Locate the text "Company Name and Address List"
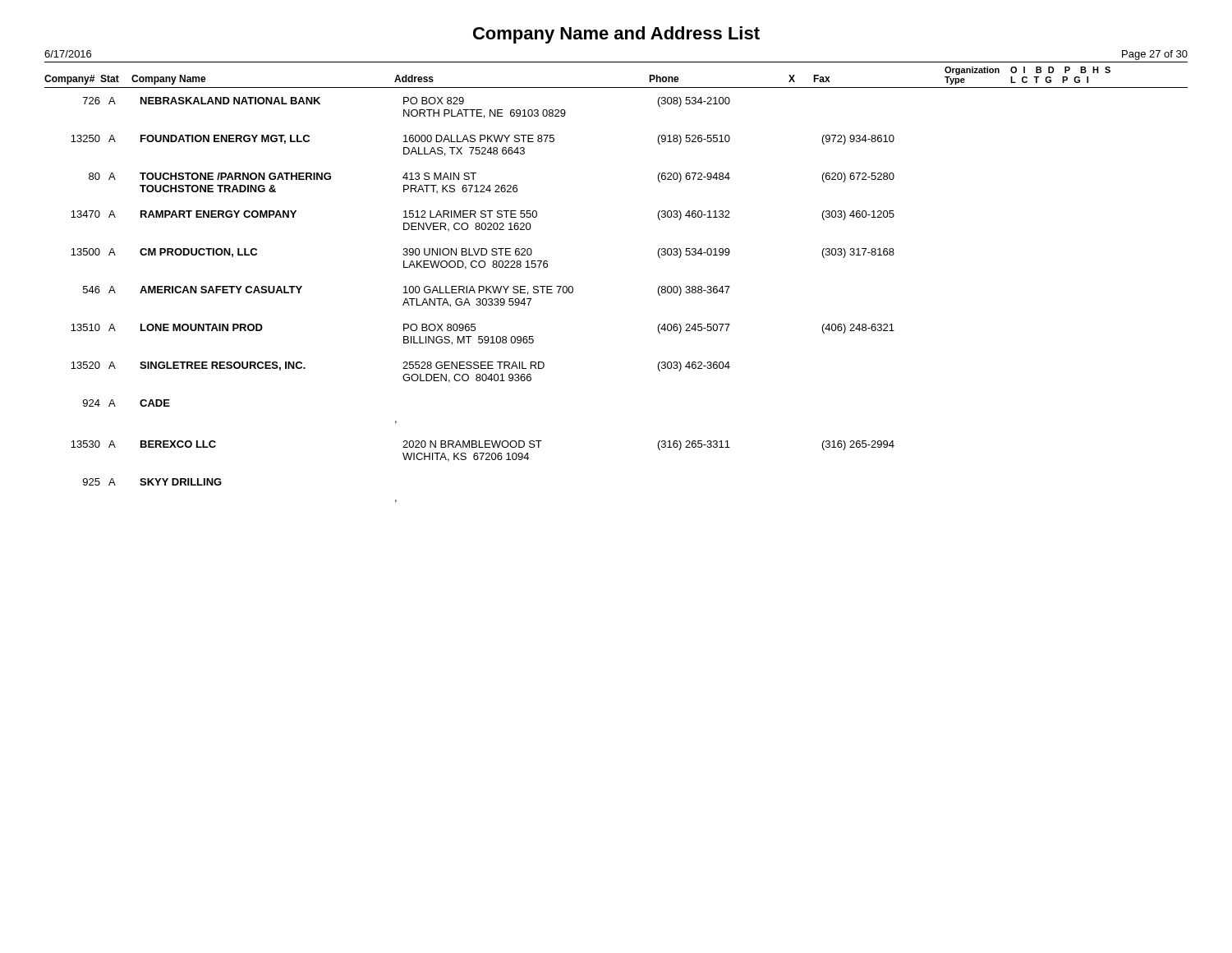Viewport: 1232px width, 953px height. click(x=616, y=33)
